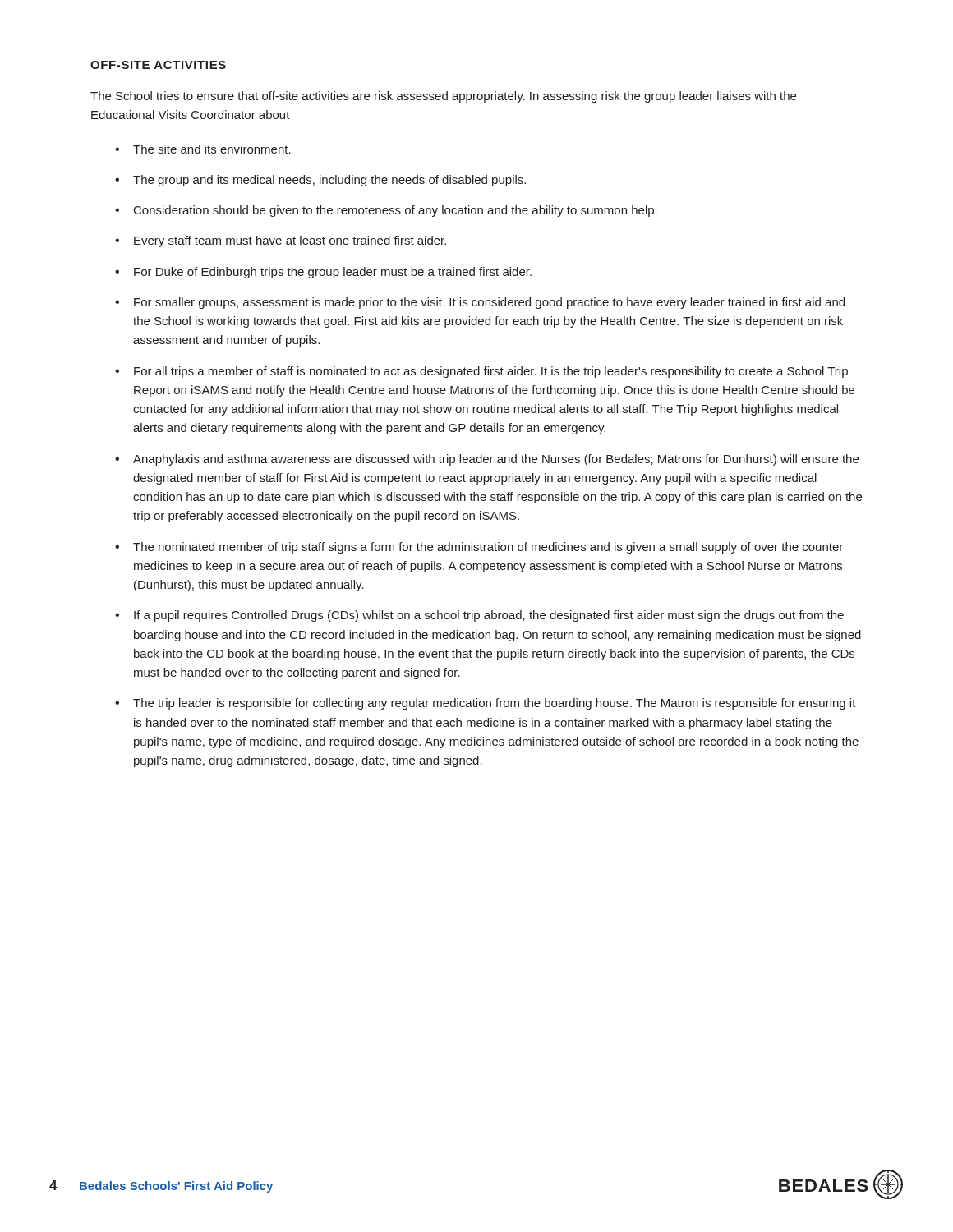Screen dimensions: 1232x953
Task: Point to the element starting "The nominated member of"
Action: click(488, 565)
